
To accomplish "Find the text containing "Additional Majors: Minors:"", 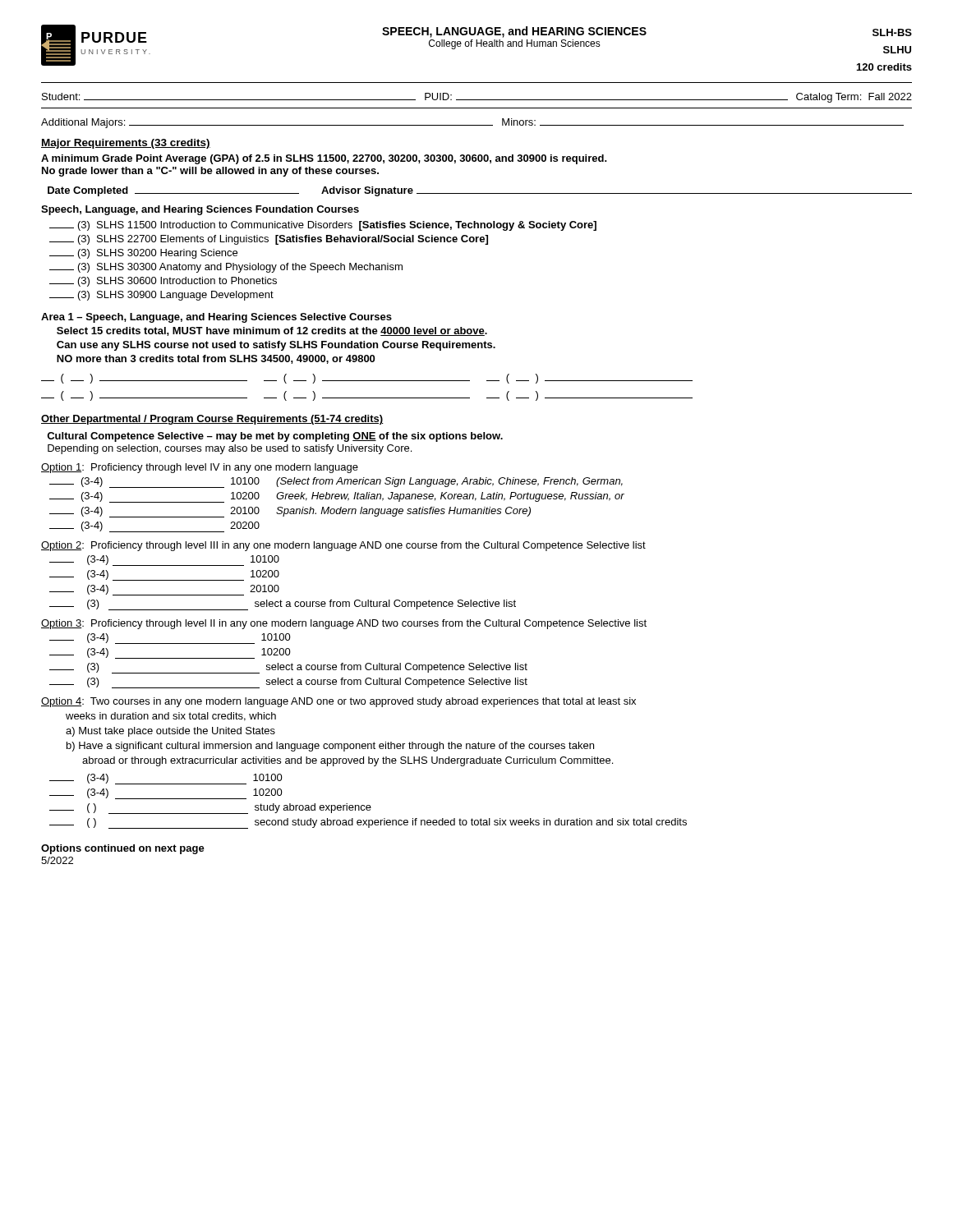I will pos(472,121).
